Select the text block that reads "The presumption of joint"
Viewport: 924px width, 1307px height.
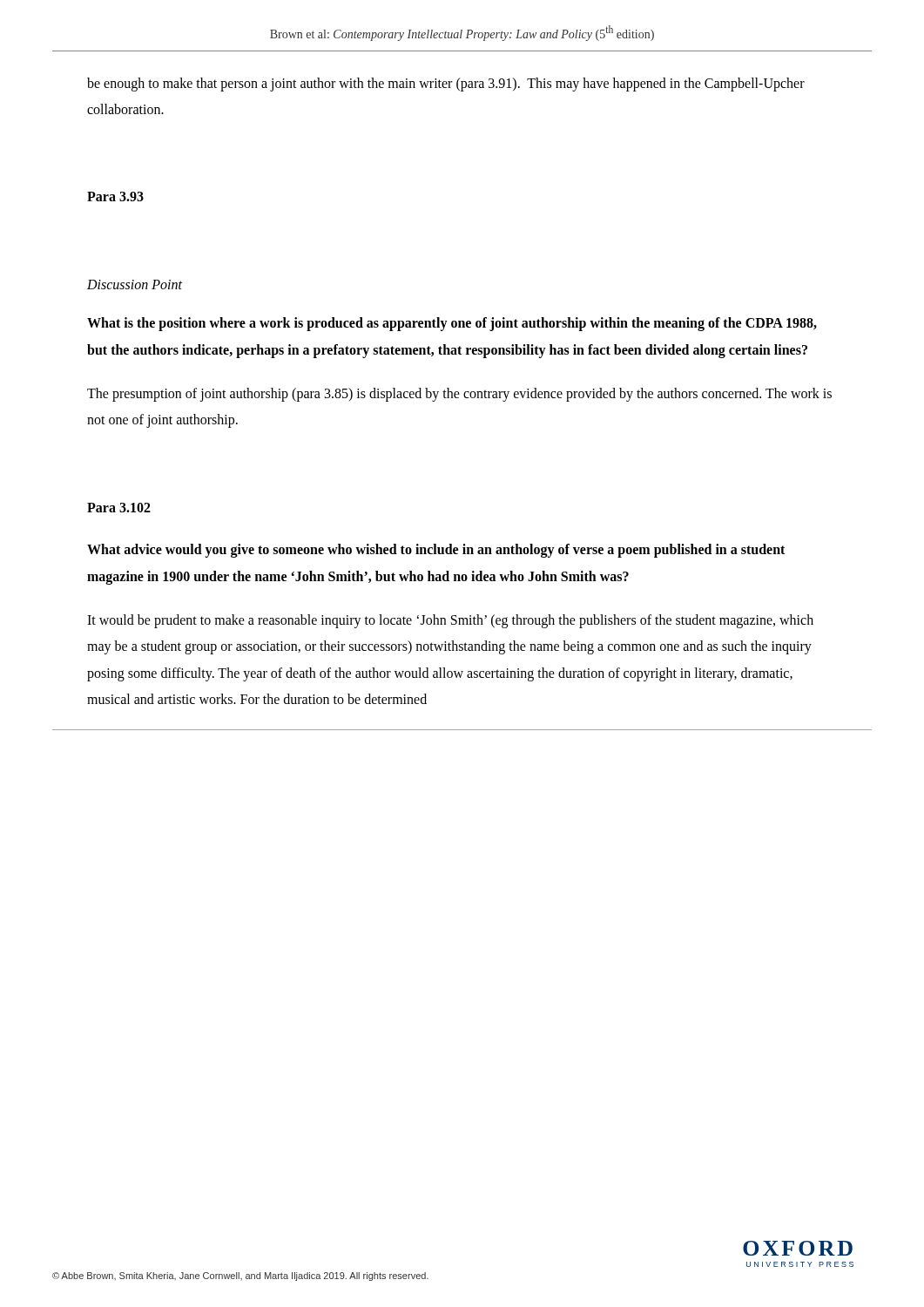[x=460, y=407]
